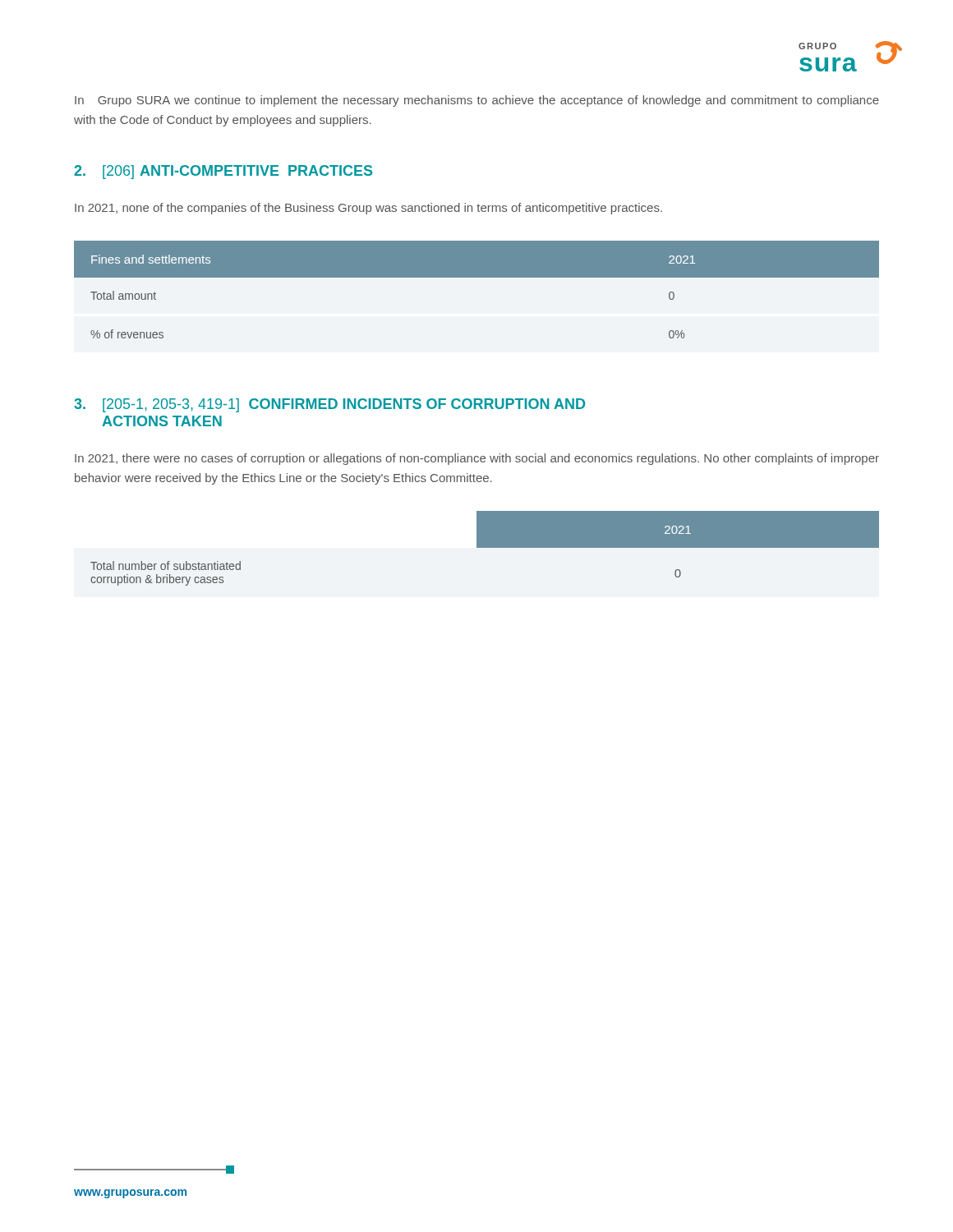Select the table that reads "Fines and settlements"
The image size is (953, 1232).
click(x=476, y=298)
